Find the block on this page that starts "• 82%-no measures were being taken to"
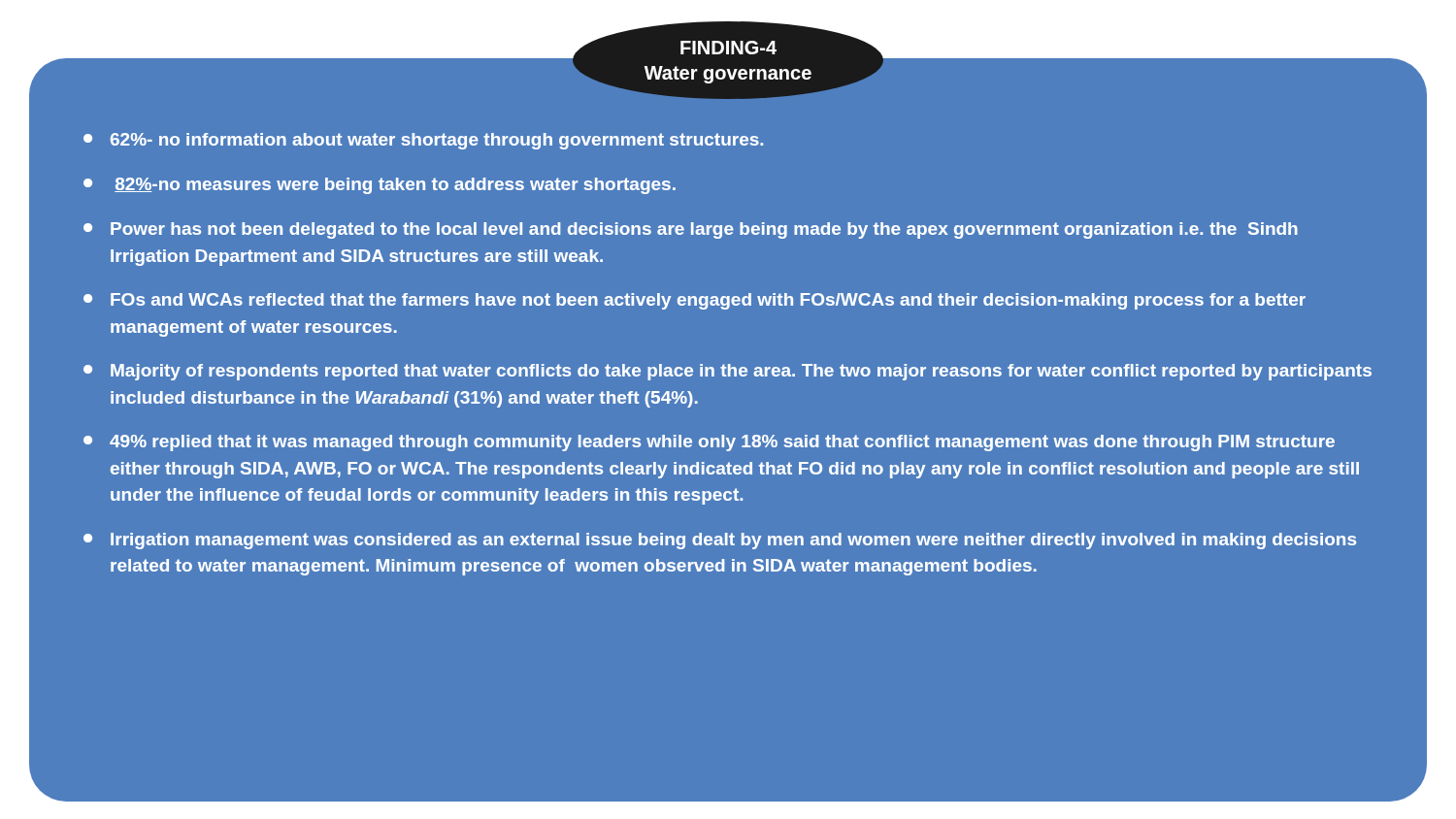The height and width of the screenshot is (819, 1456). 380,186
